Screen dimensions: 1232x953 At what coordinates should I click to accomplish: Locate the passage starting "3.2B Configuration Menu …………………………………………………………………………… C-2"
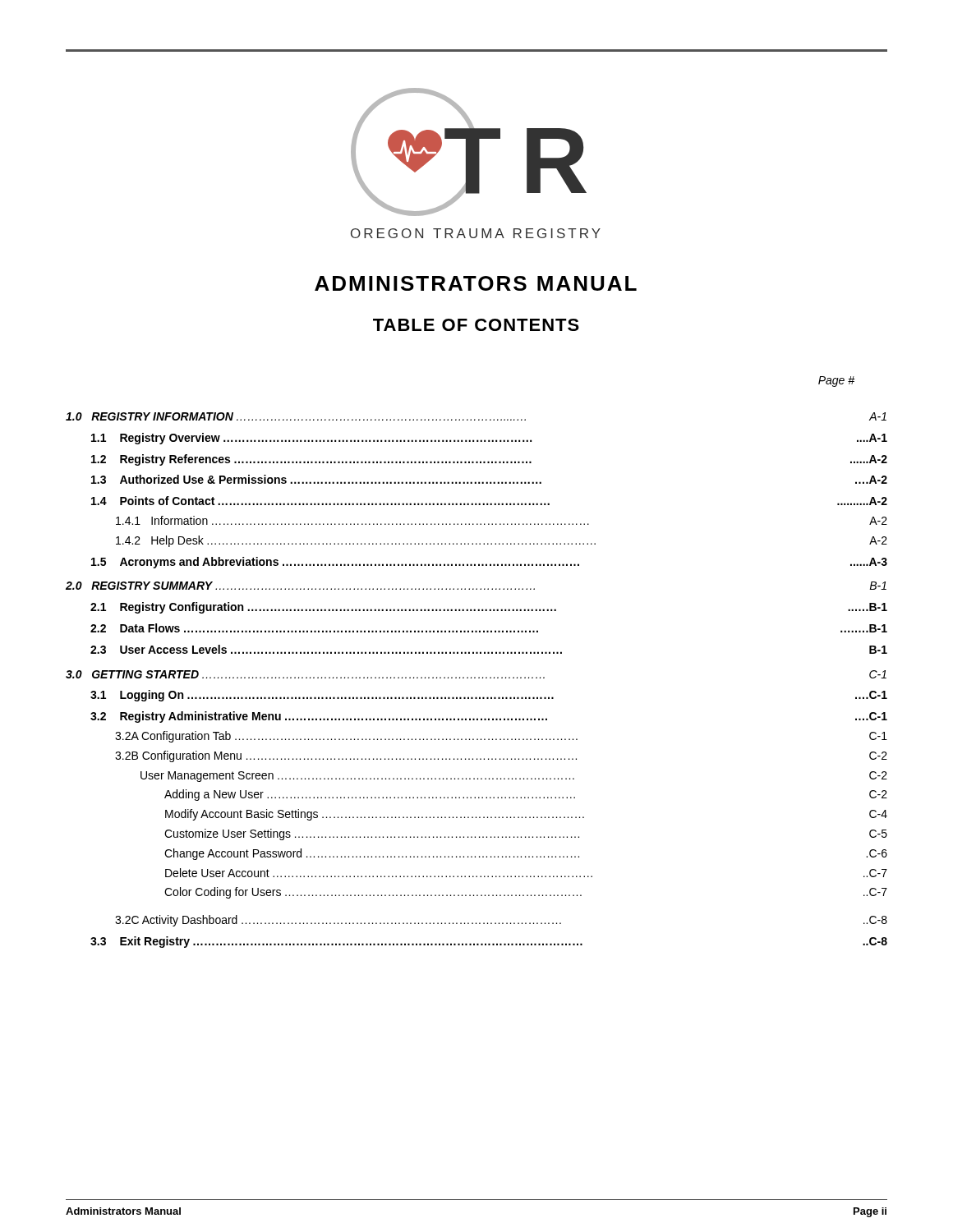click(501, 756)
